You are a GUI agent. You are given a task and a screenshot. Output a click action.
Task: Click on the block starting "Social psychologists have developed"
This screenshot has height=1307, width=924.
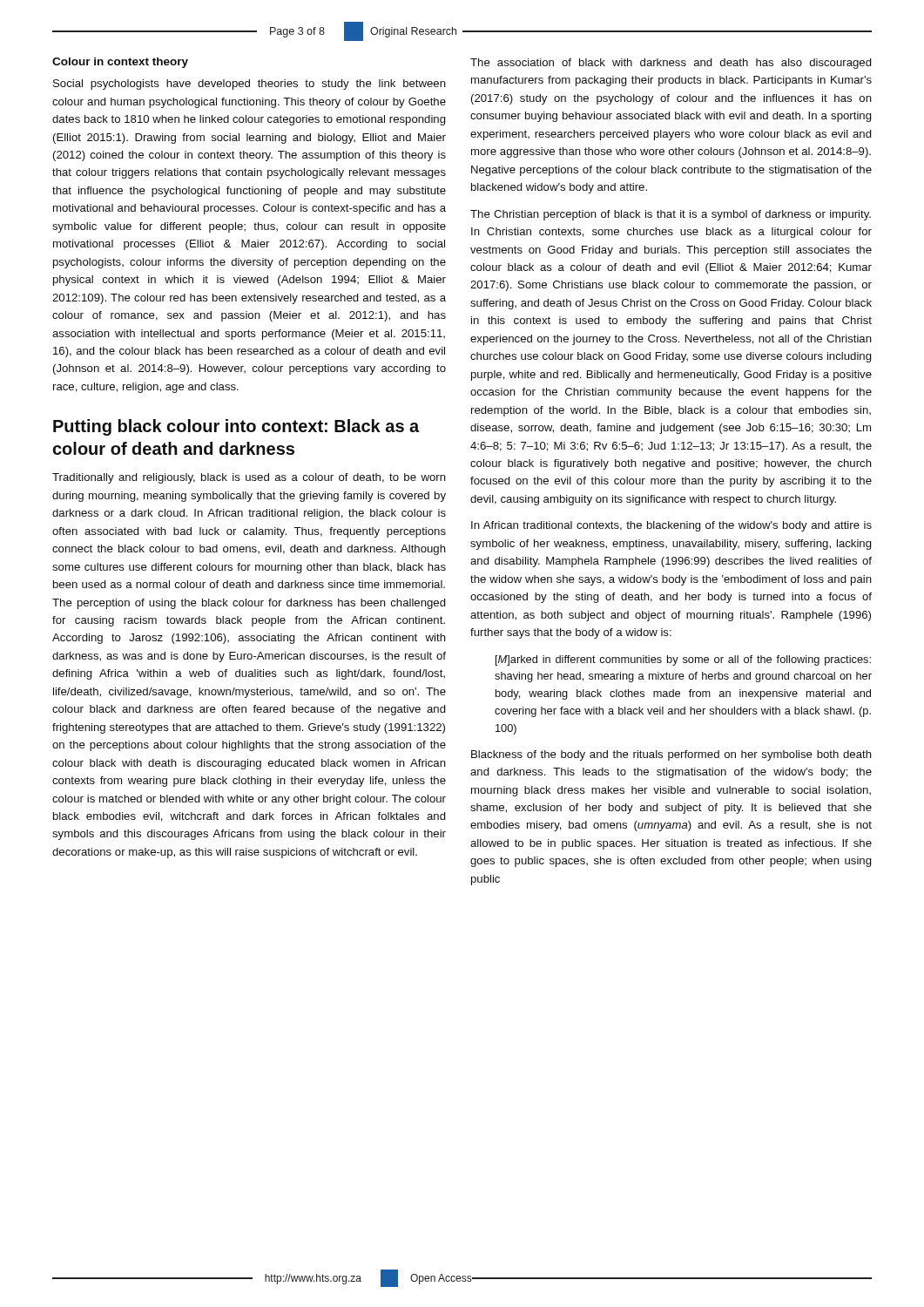(249, 235)
